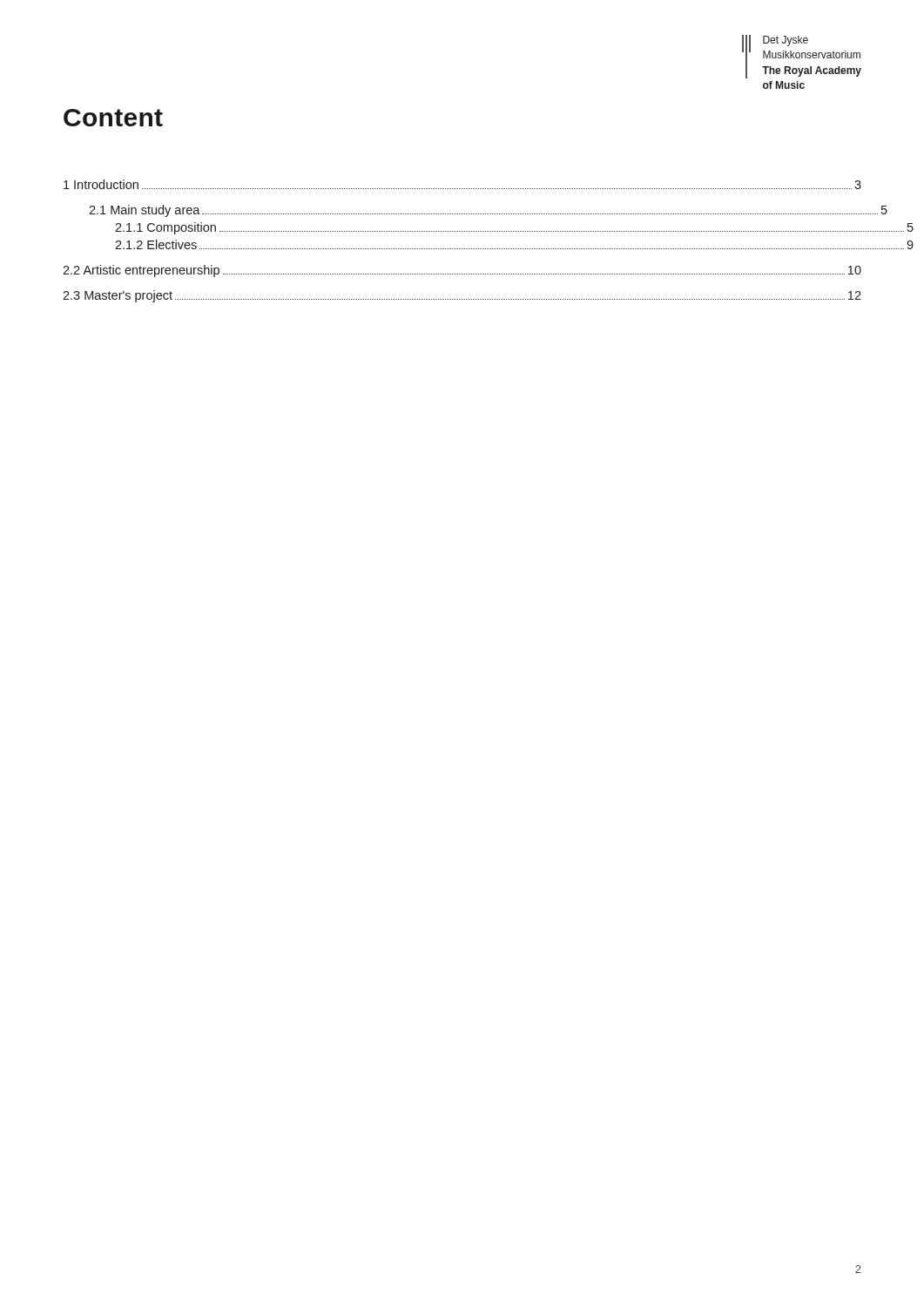Point to the block starting "2.1.1 Composition 5"
924x1307 pixels.
point(514,228)
